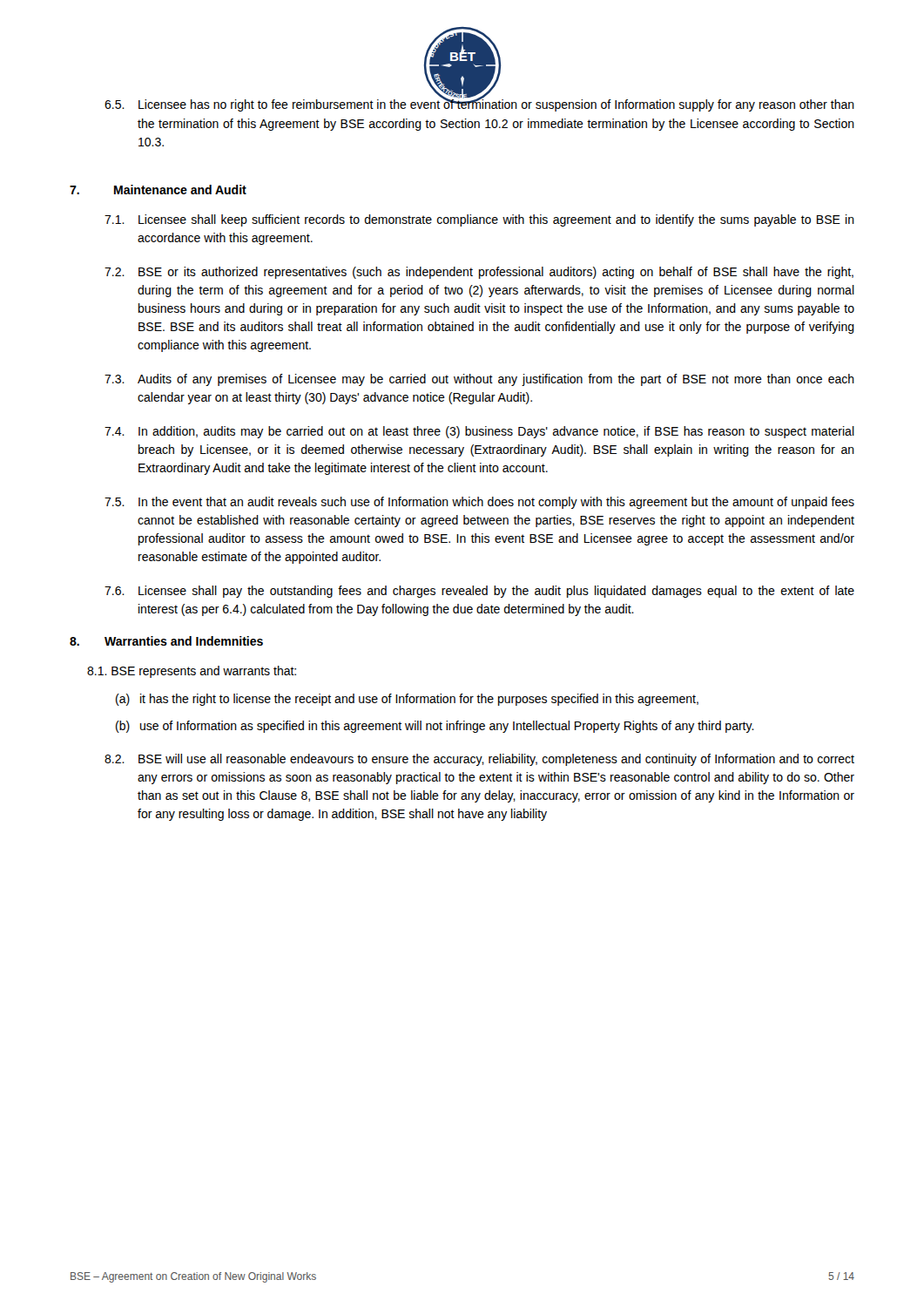This screenshot has height=1307, width=924.
Task: Select the block starting "7.1. Licensee shall keep sufficient records"
Action: 479,229
